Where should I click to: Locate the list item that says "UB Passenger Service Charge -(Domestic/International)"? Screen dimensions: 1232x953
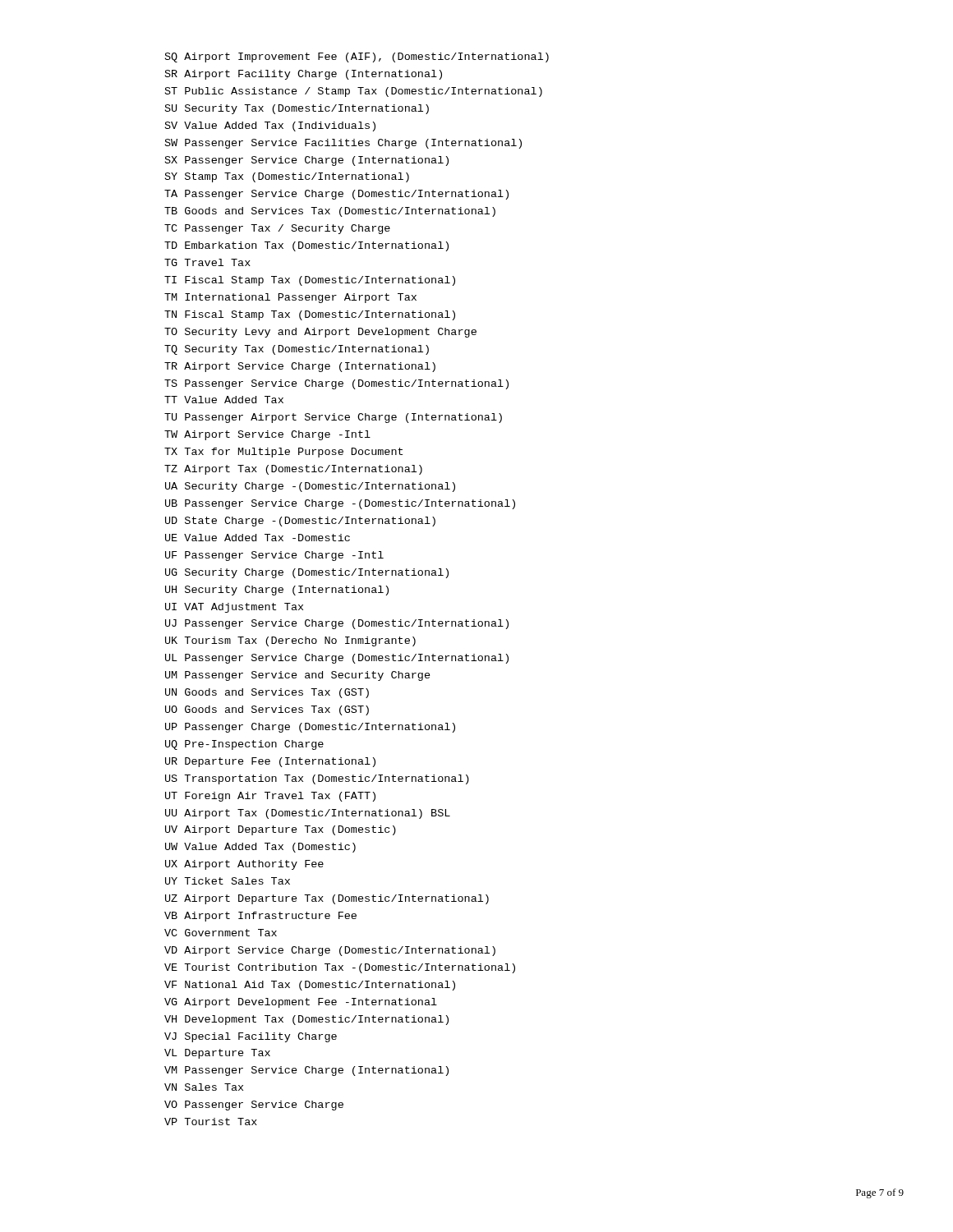(341, 504)
